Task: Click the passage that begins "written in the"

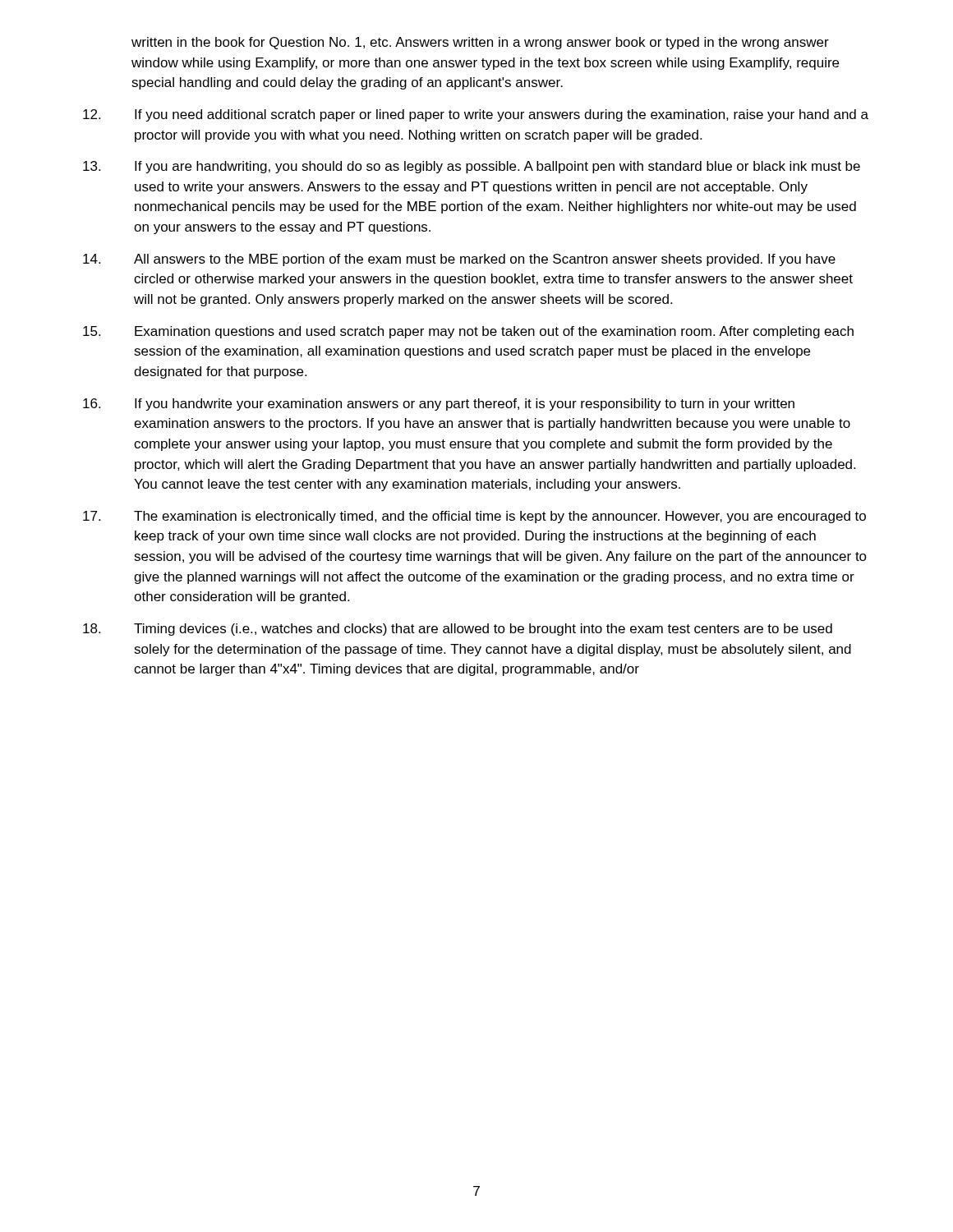Action: click(486, 63)
